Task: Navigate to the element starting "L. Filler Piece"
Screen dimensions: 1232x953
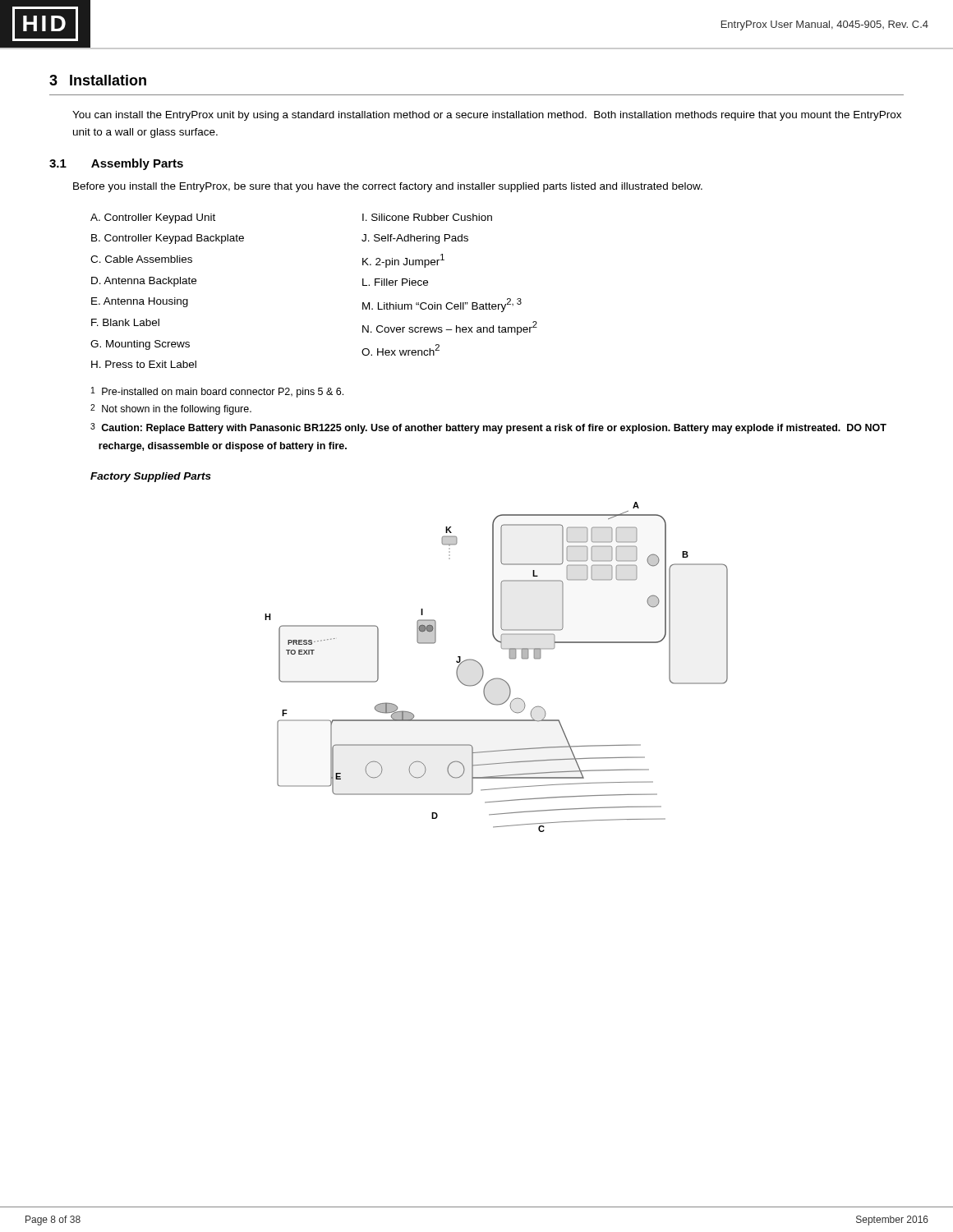Action: (x=395, y=282)
